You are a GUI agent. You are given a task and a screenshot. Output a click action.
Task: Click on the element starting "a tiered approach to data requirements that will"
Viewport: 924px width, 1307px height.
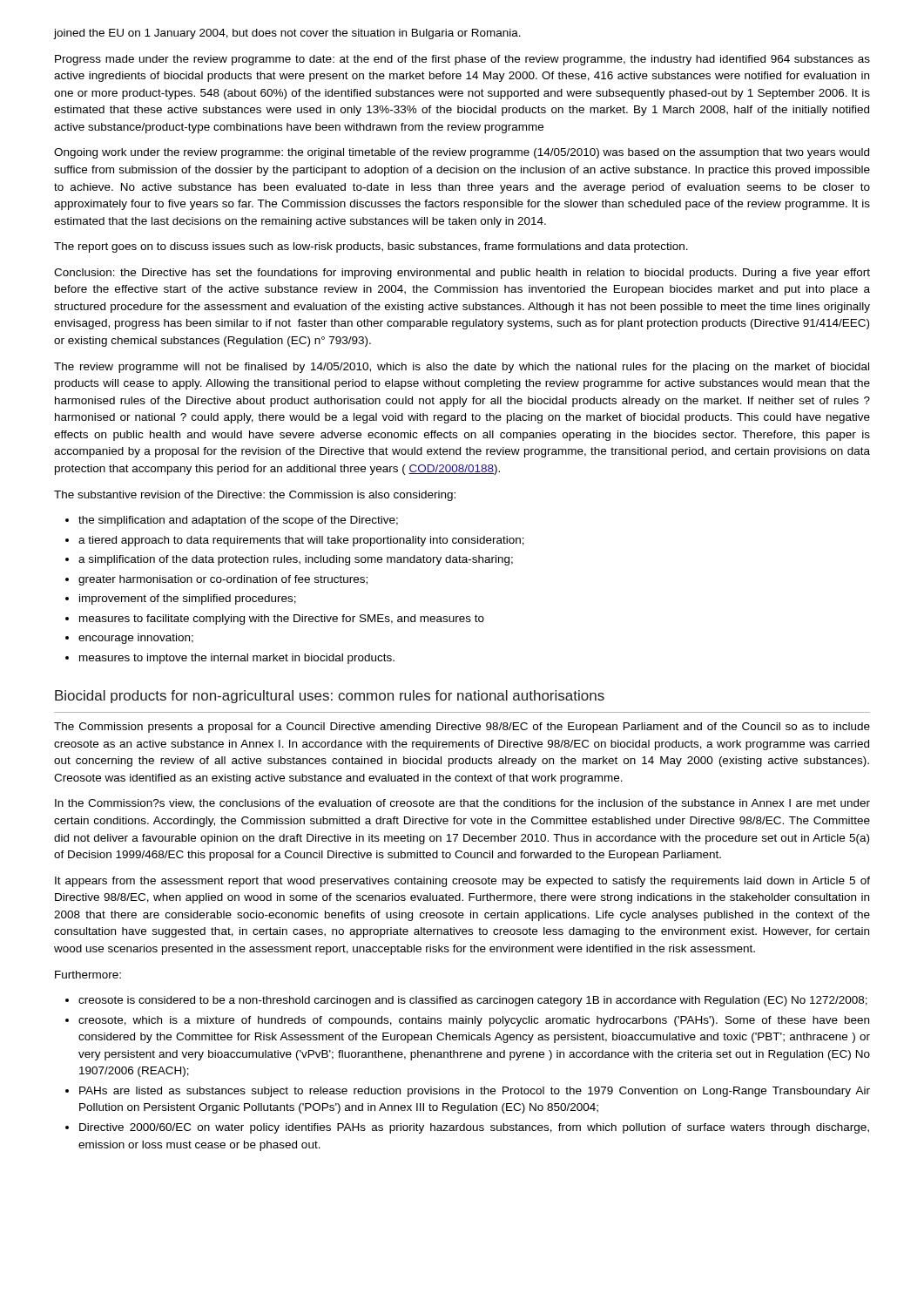tap(302, 540)
